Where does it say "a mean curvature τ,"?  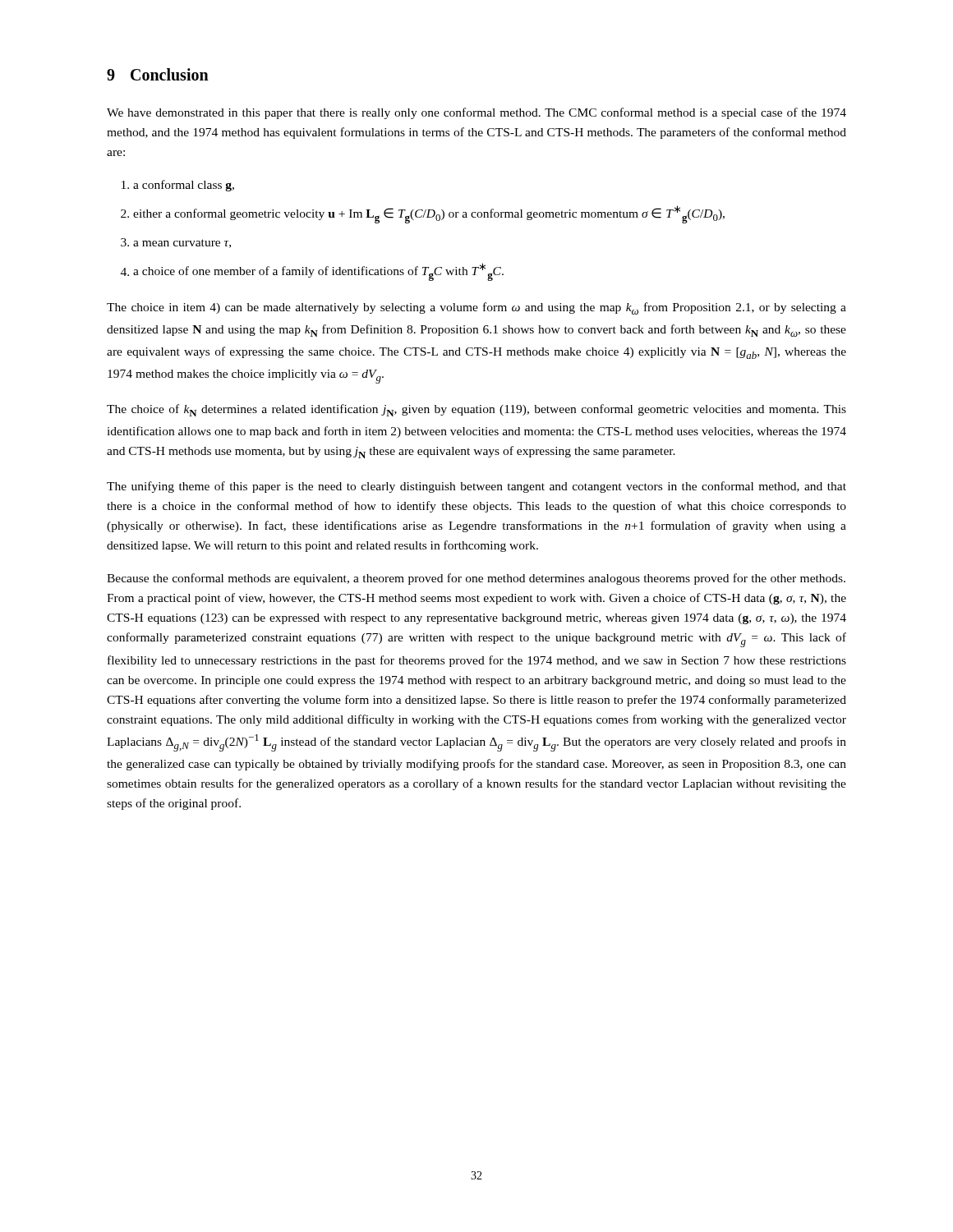(x=182, y=242)
